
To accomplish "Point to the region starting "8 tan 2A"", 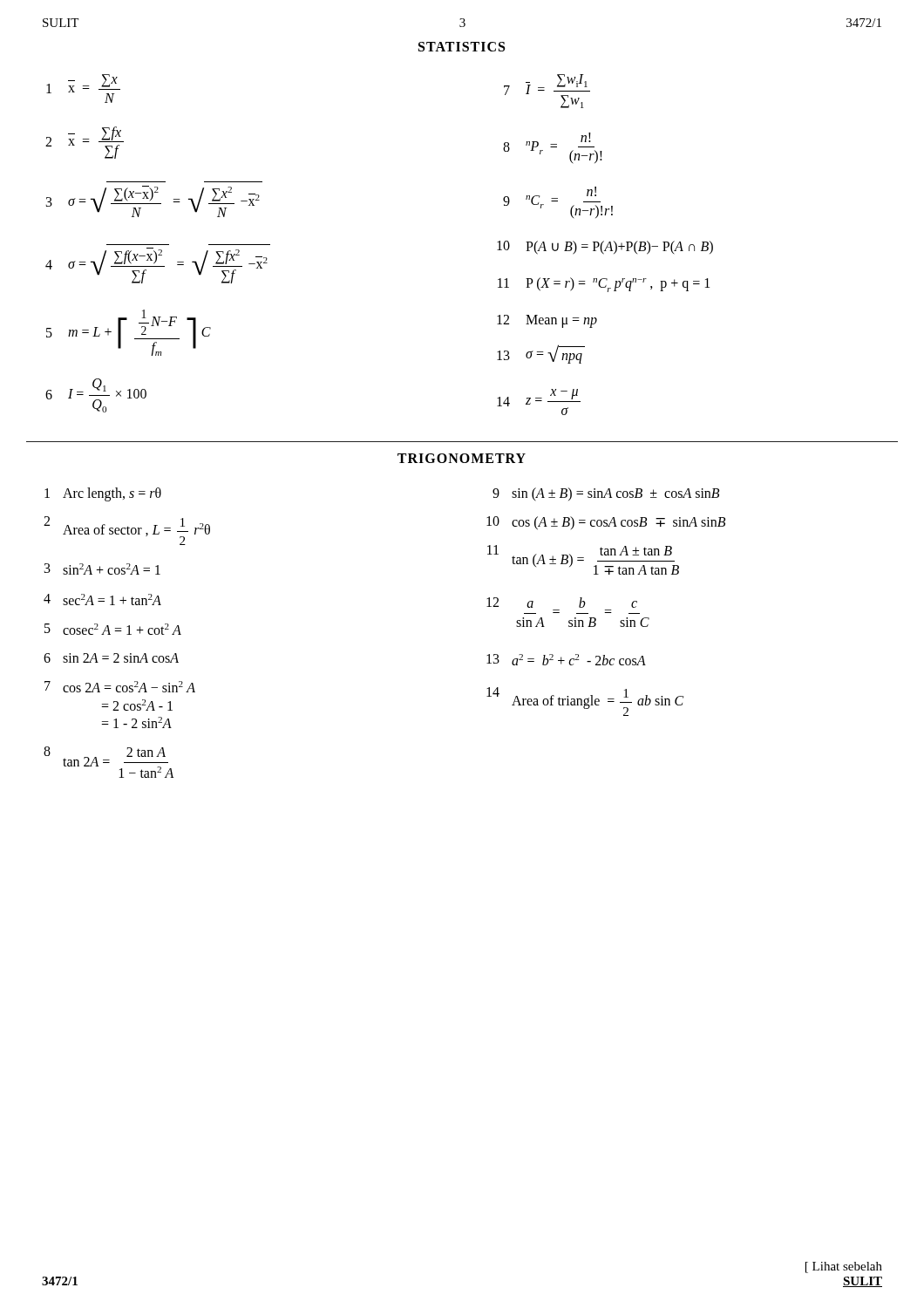I will coord(102,764).
